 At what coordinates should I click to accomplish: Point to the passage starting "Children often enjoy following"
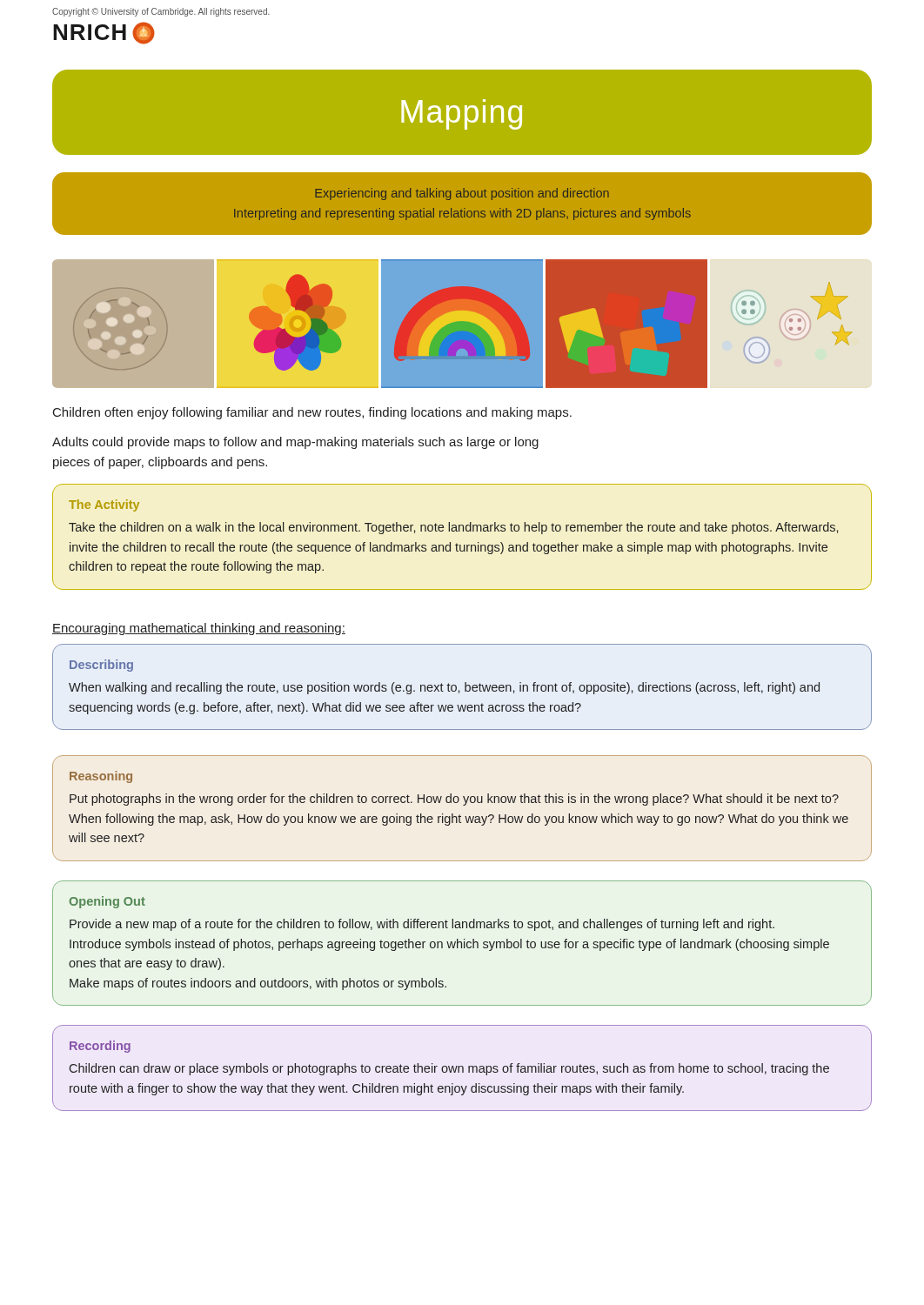pos(312,412)
